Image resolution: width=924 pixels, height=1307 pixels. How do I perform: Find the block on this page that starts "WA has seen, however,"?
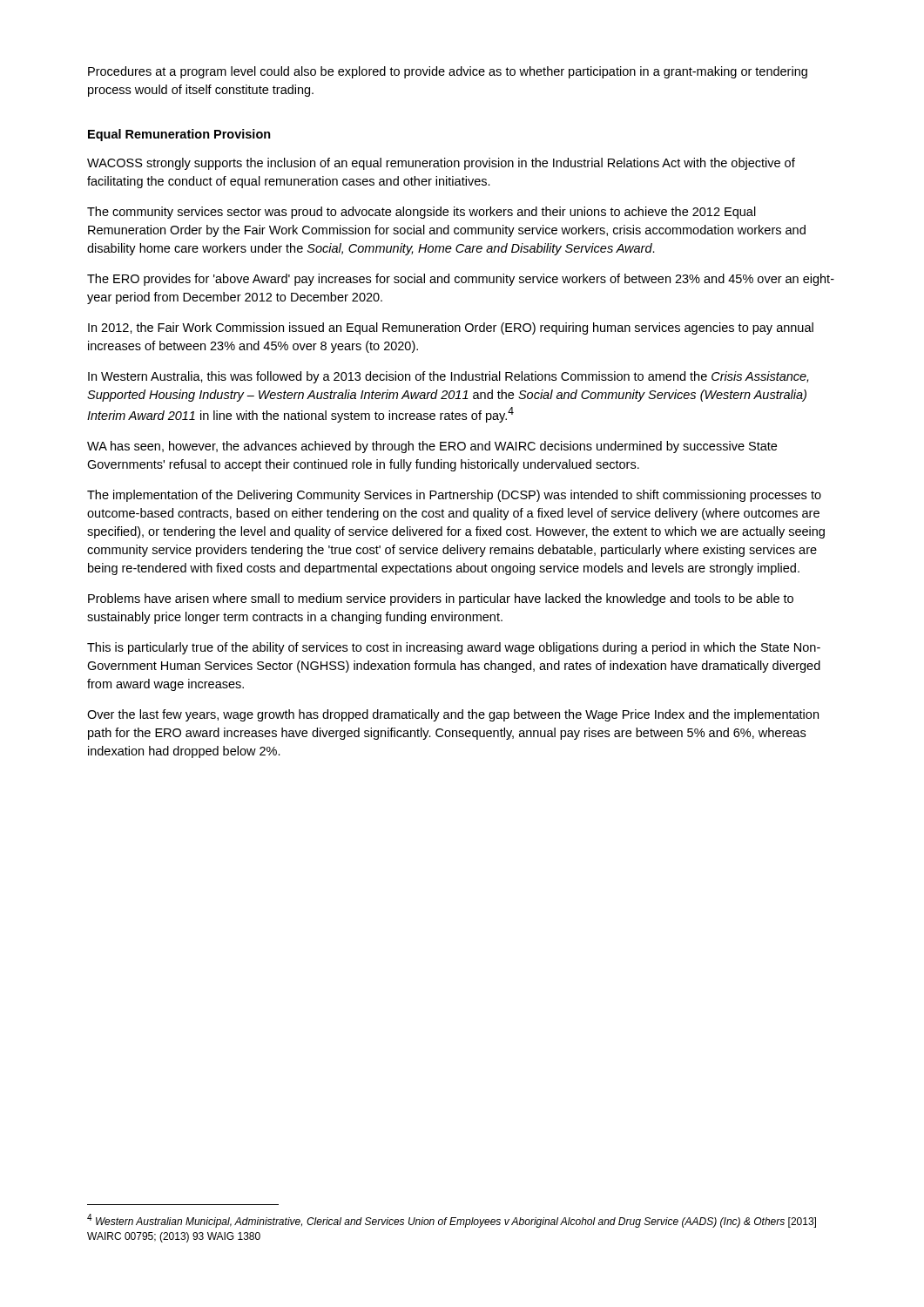(x=432, y=455)
